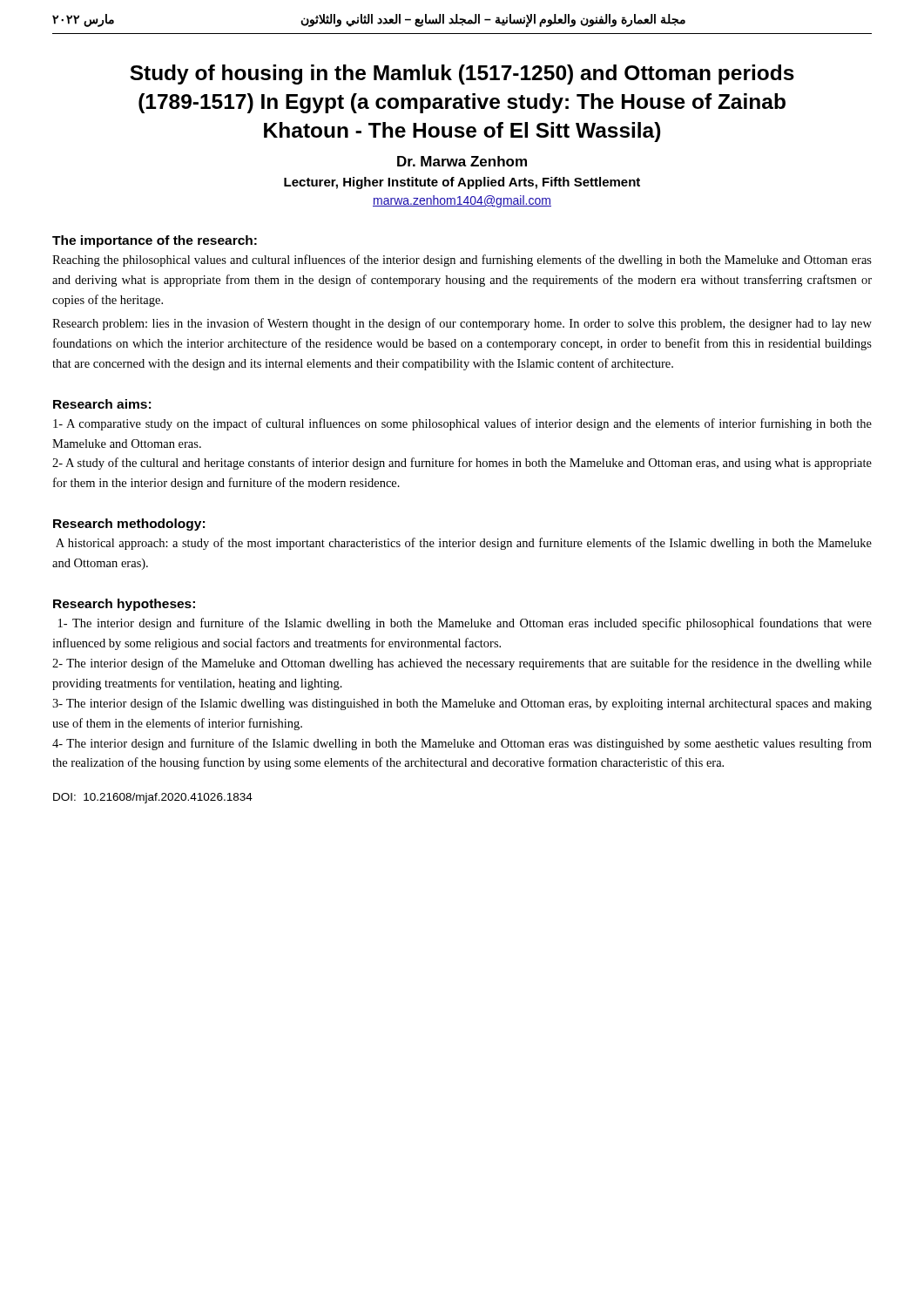This screenshot has height=1307, width=924.
Task: Click on the title that says "Study of housing in the"
Action: click(462, 102)
